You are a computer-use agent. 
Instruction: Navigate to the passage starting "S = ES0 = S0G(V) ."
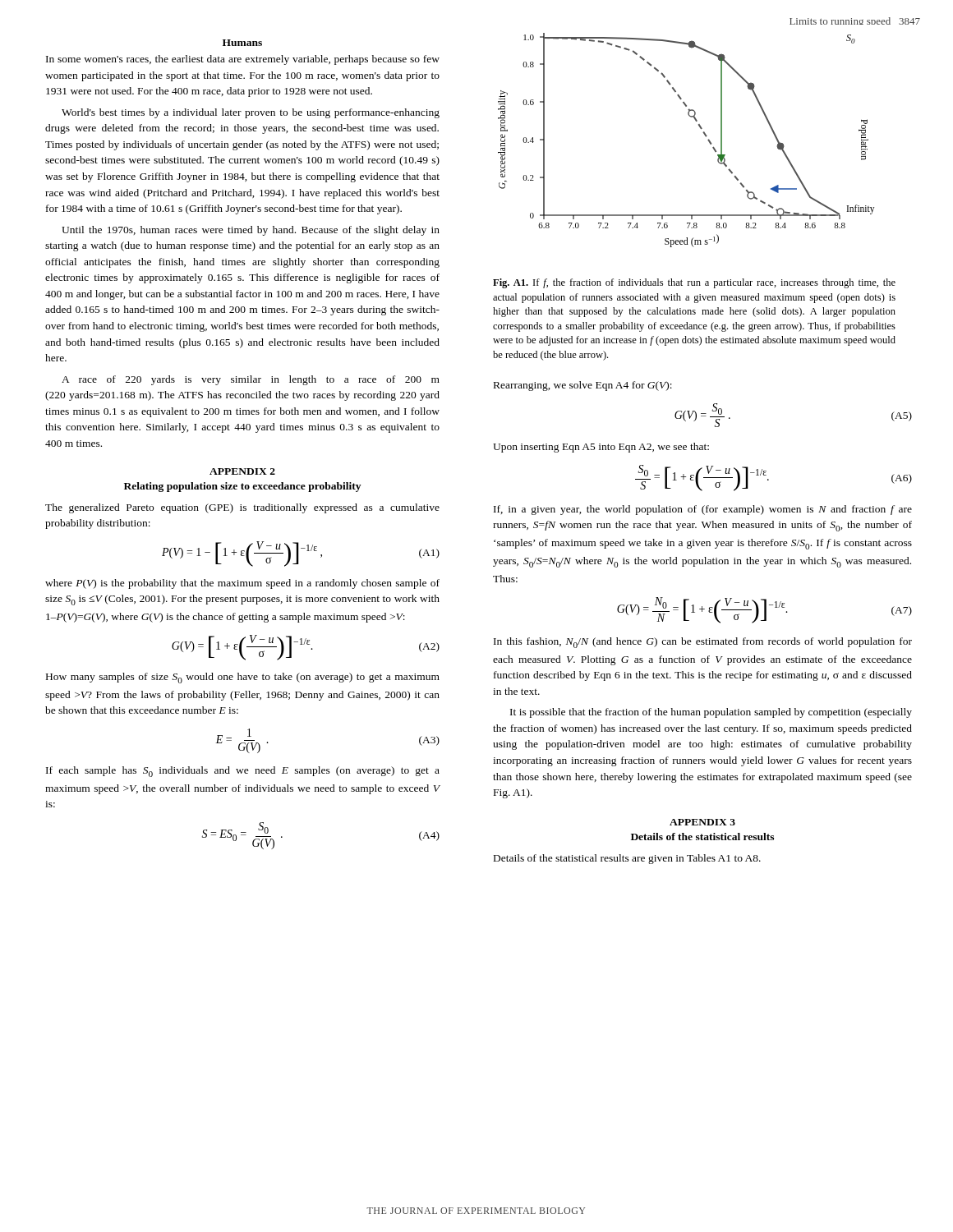point(227,836)
